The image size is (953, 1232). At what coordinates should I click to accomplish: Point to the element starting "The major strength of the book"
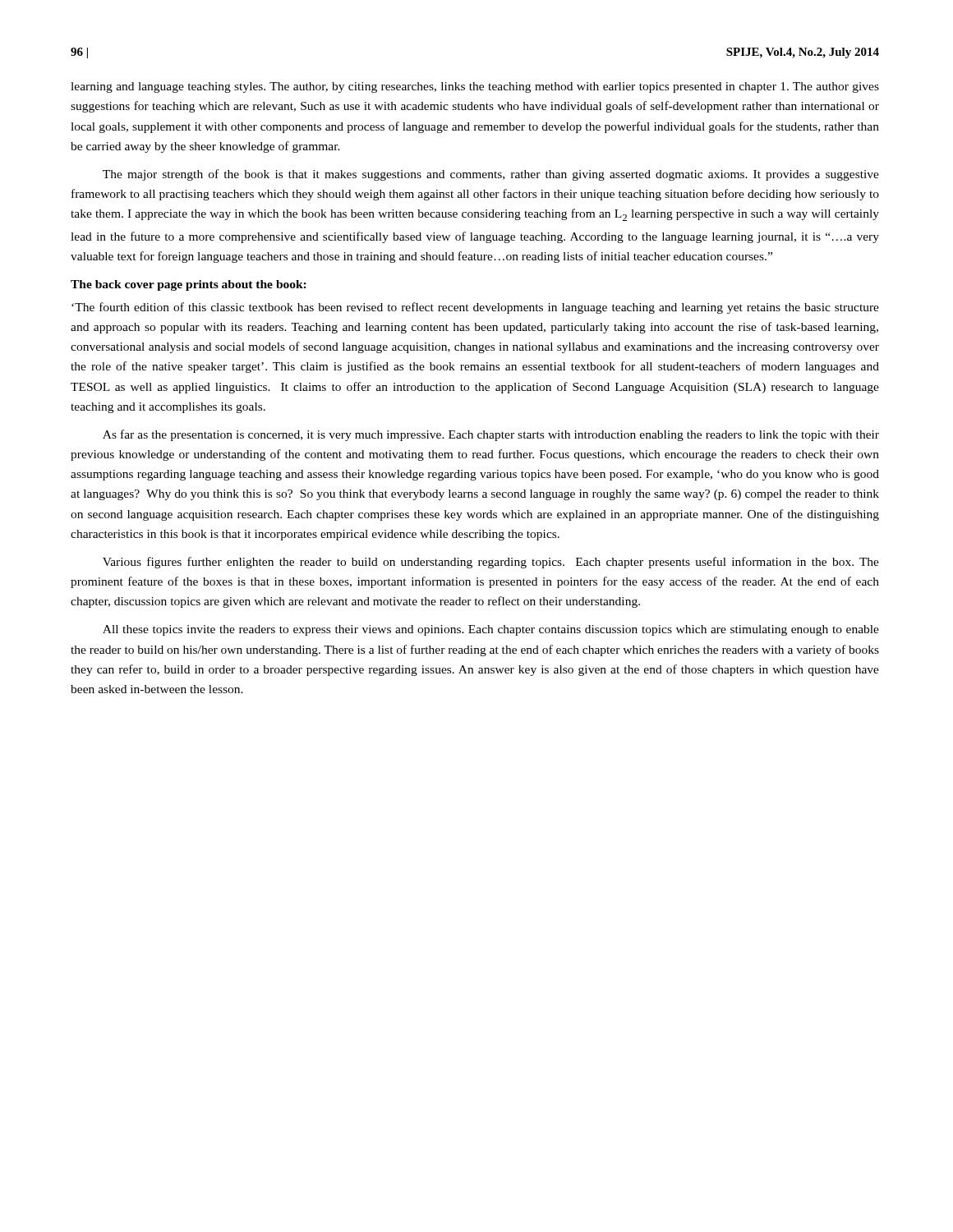[475, 215]
